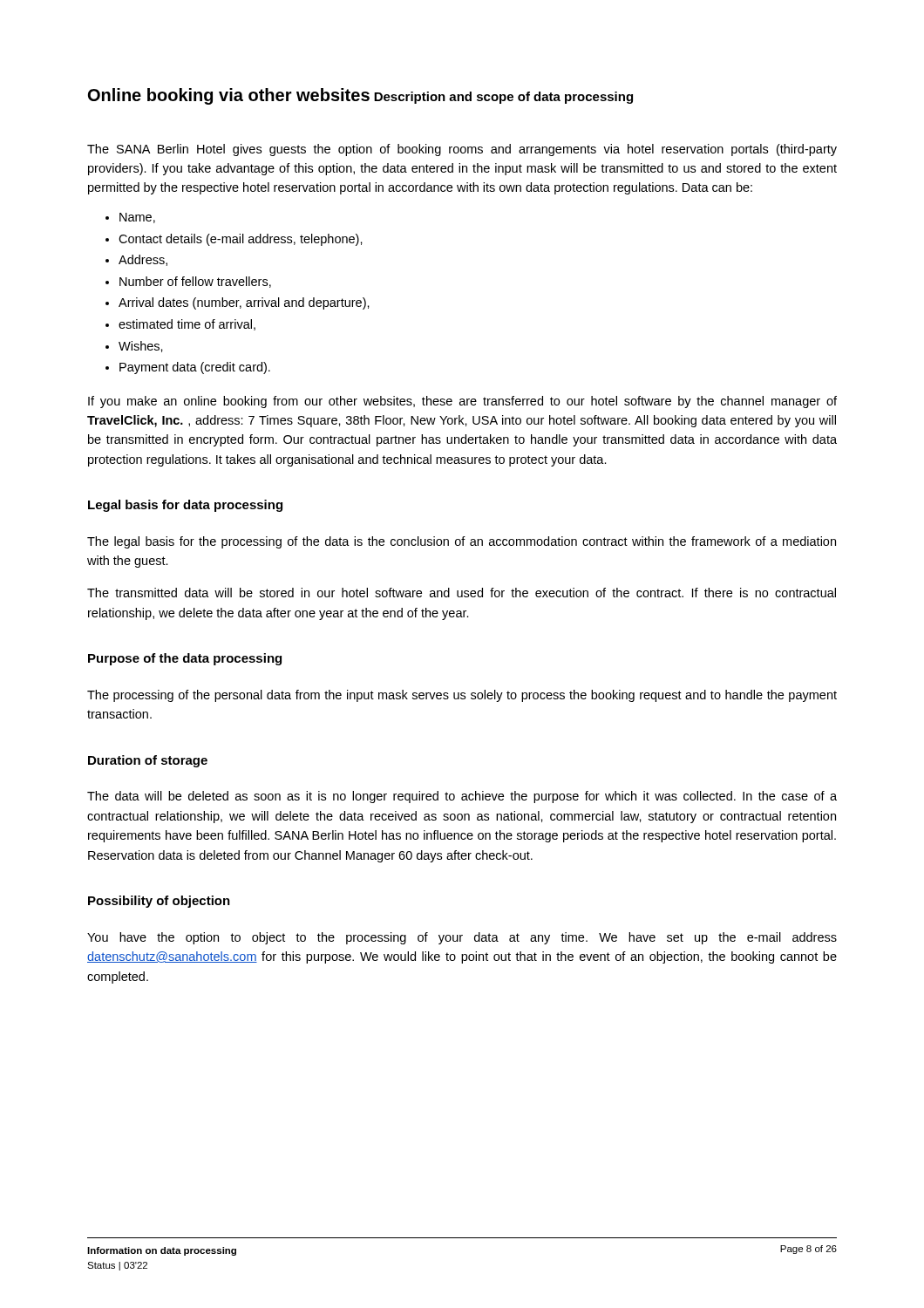Select the section header containing "Purpose of the data processing"

tap(185, 658)
